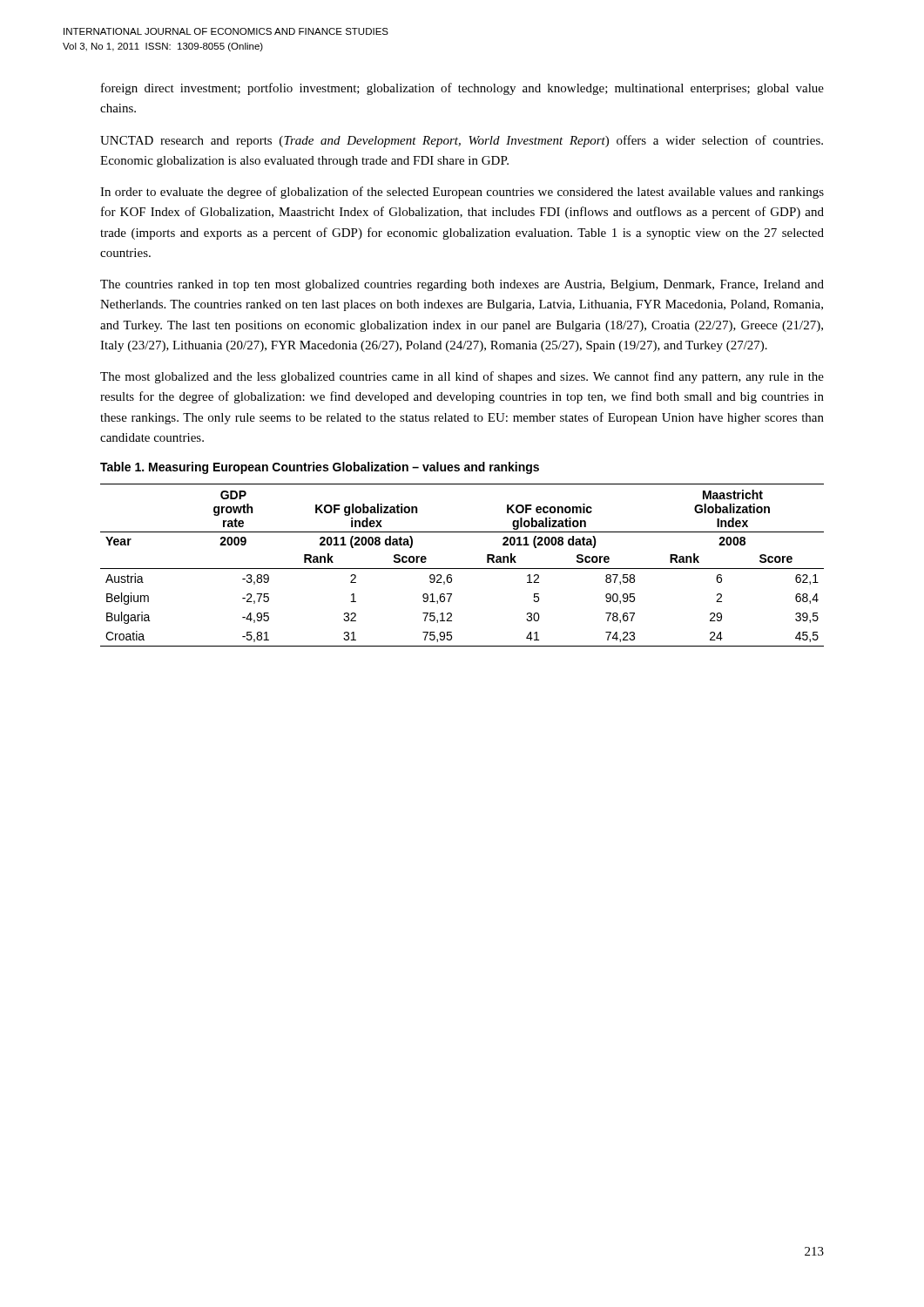The height and width of the screenshot is (1307, 924).
Task: Find a table
Action: (462, 565)
